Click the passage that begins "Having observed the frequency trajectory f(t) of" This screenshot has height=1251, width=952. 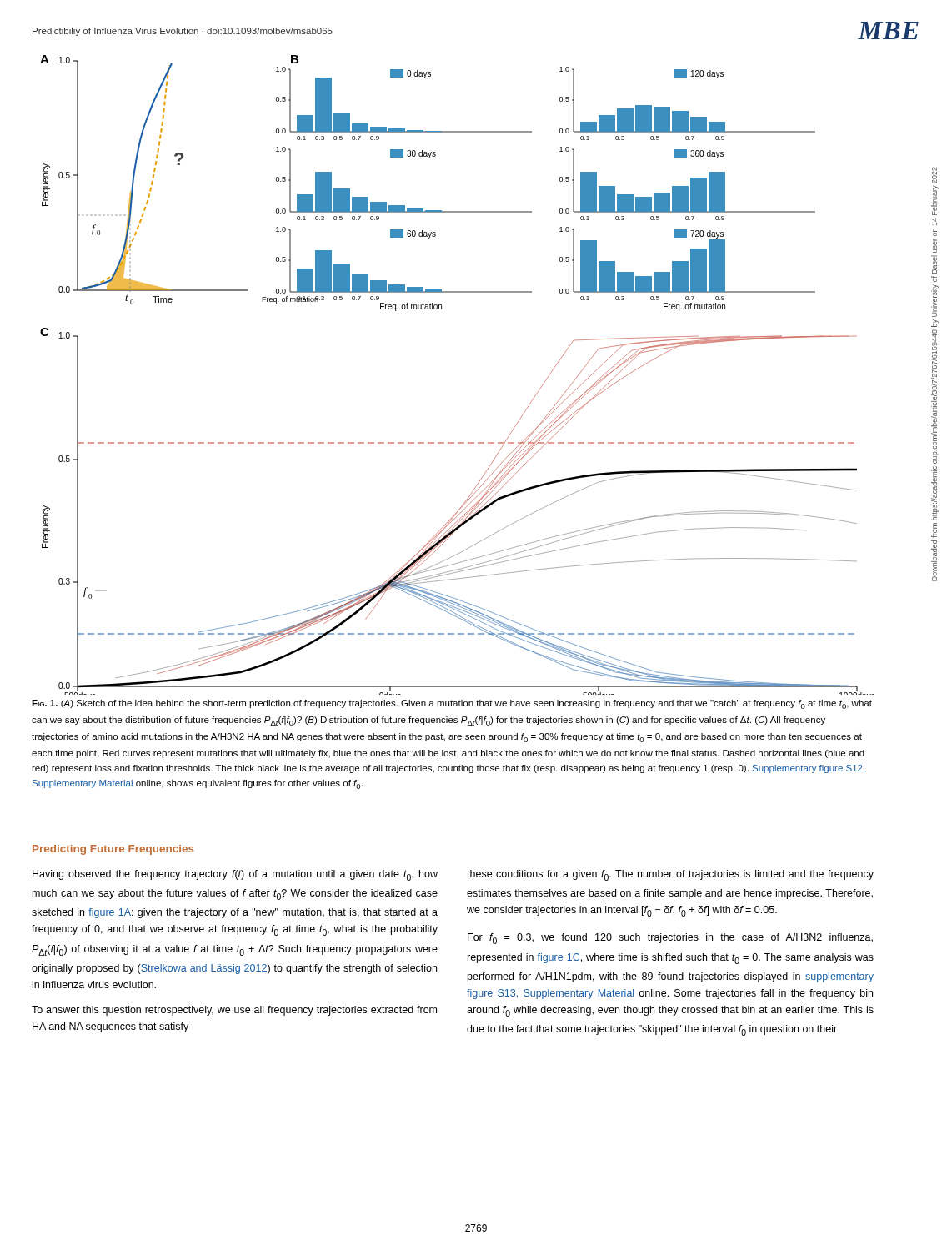235,950
